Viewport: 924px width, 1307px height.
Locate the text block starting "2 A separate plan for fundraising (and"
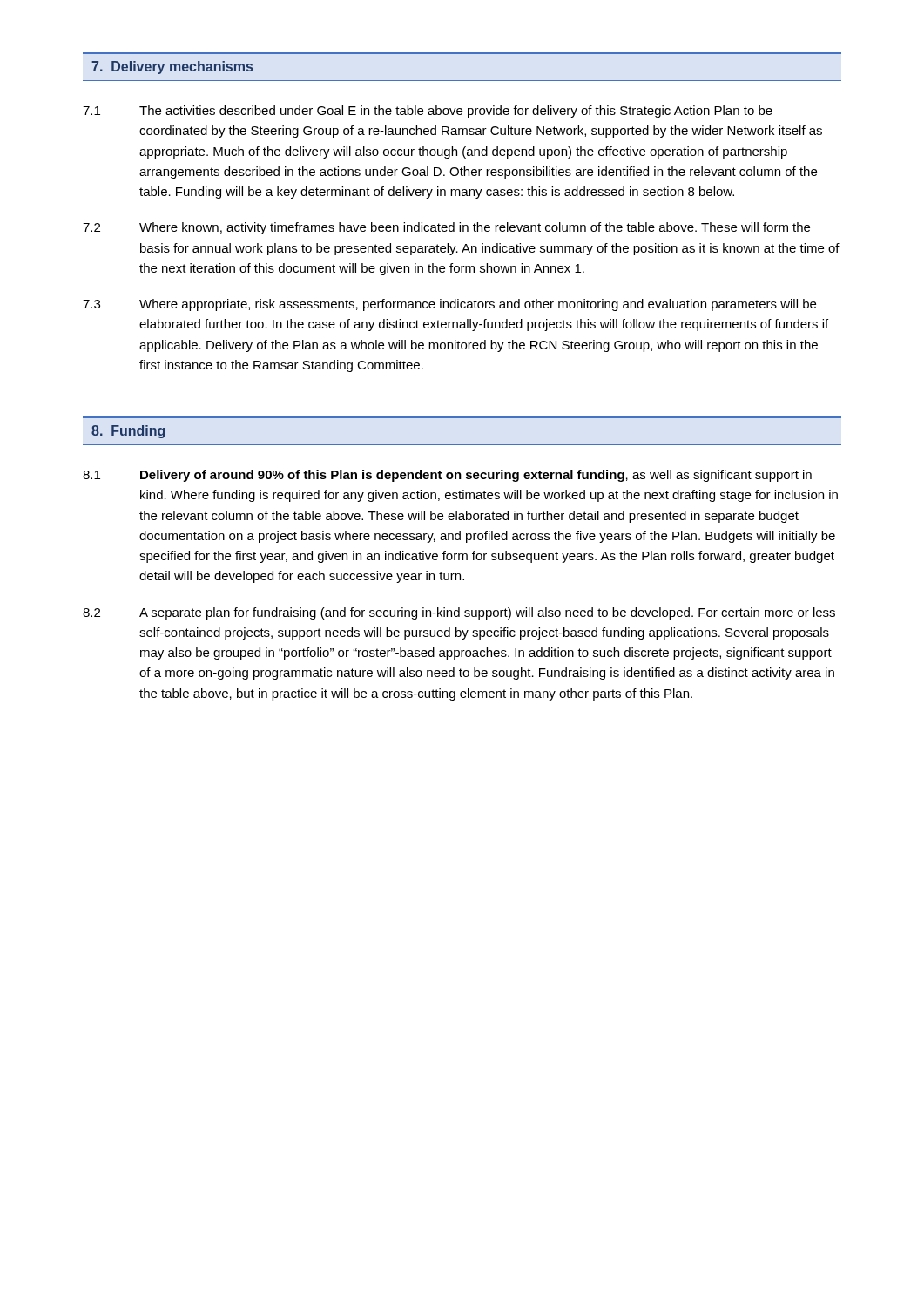462,652
